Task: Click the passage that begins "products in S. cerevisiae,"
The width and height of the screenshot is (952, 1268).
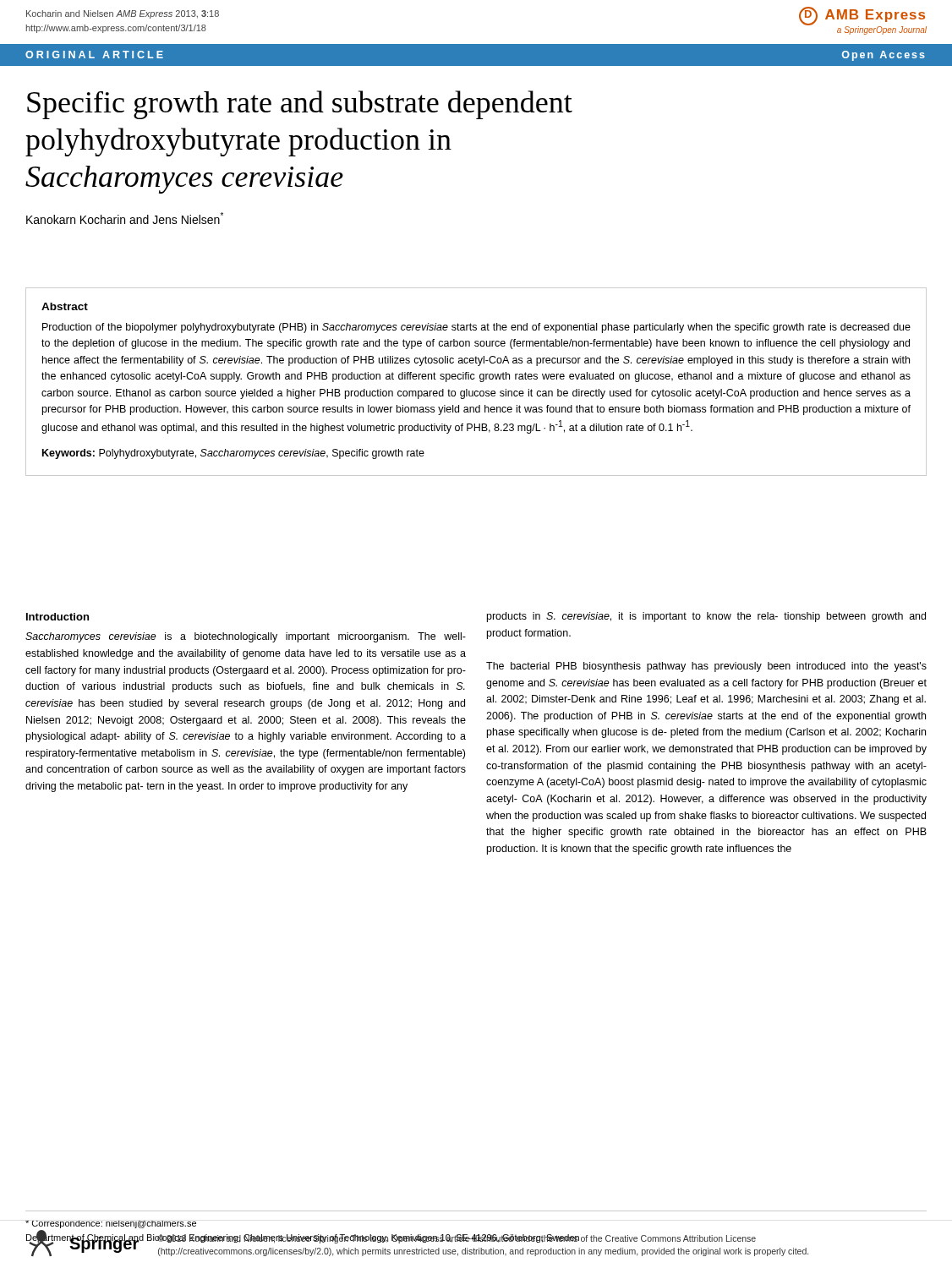Action: point(706,732)
